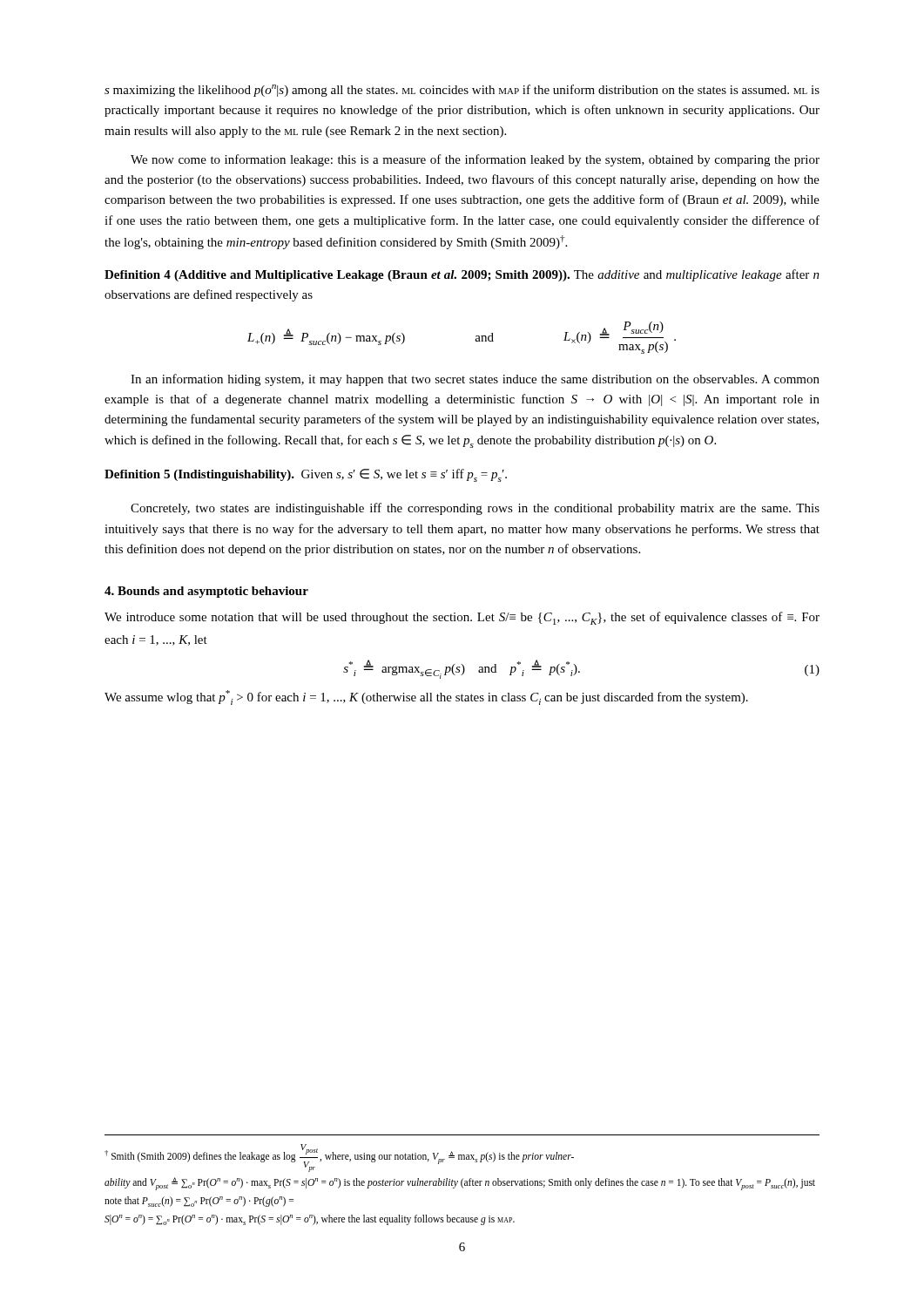The image size is (924, 1307).
Task: Select the text block with the text "In an information hiding system,"
Action: point(462,411)
